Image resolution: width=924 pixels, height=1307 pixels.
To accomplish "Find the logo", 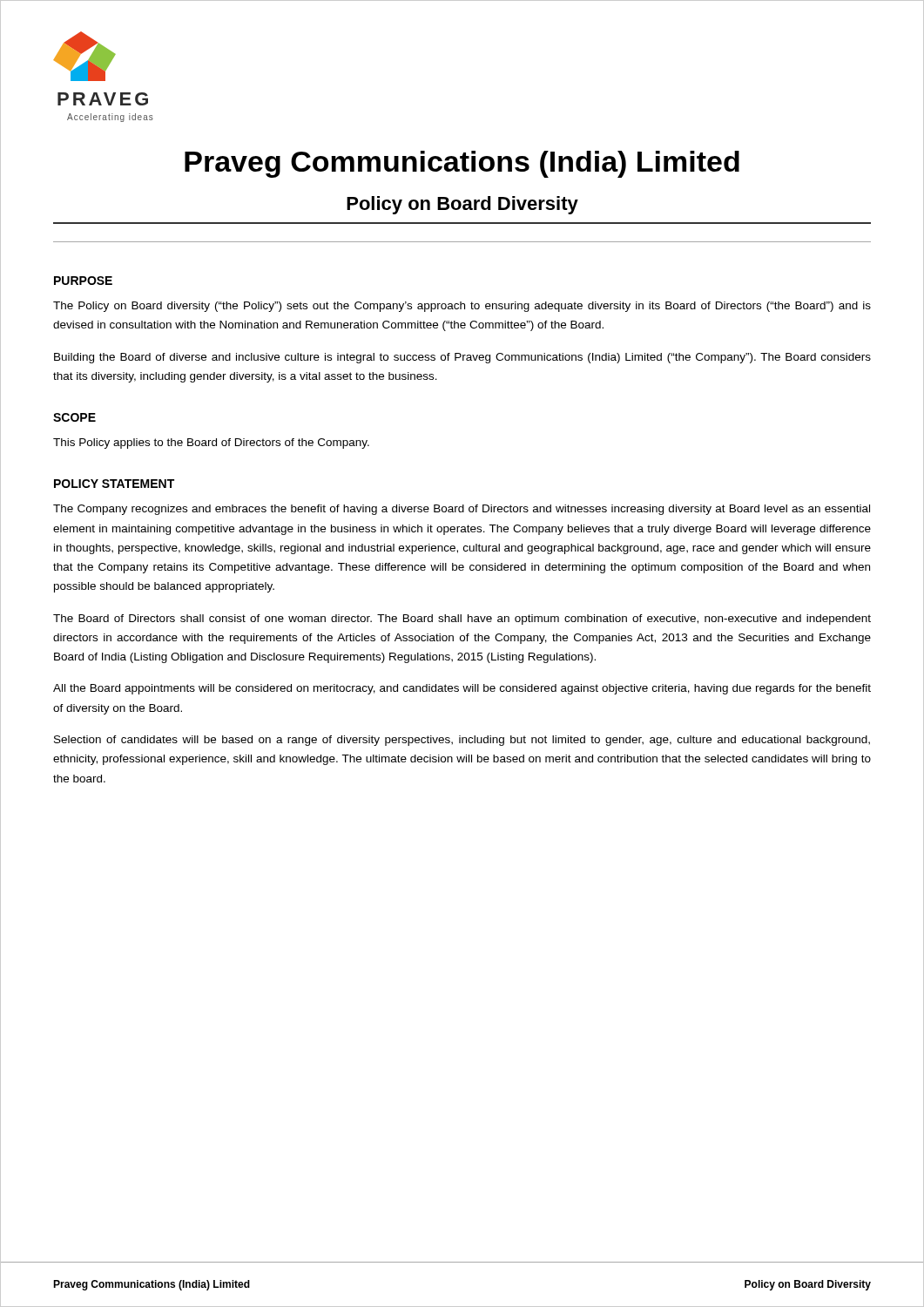I will [x=110, y=75].
